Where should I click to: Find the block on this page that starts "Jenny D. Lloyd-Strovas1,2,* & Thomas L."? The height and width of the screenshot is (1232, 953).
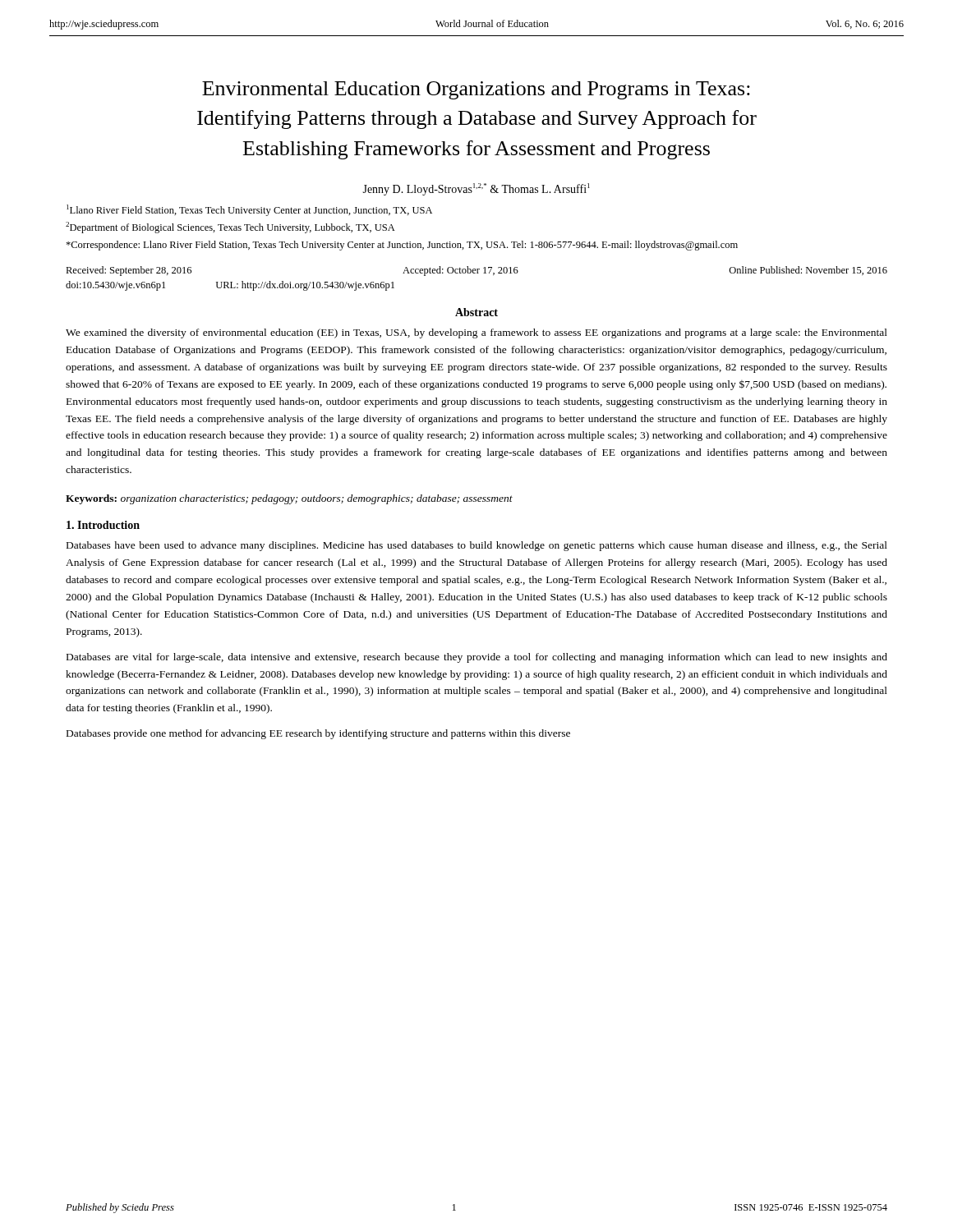pos(476,188)
